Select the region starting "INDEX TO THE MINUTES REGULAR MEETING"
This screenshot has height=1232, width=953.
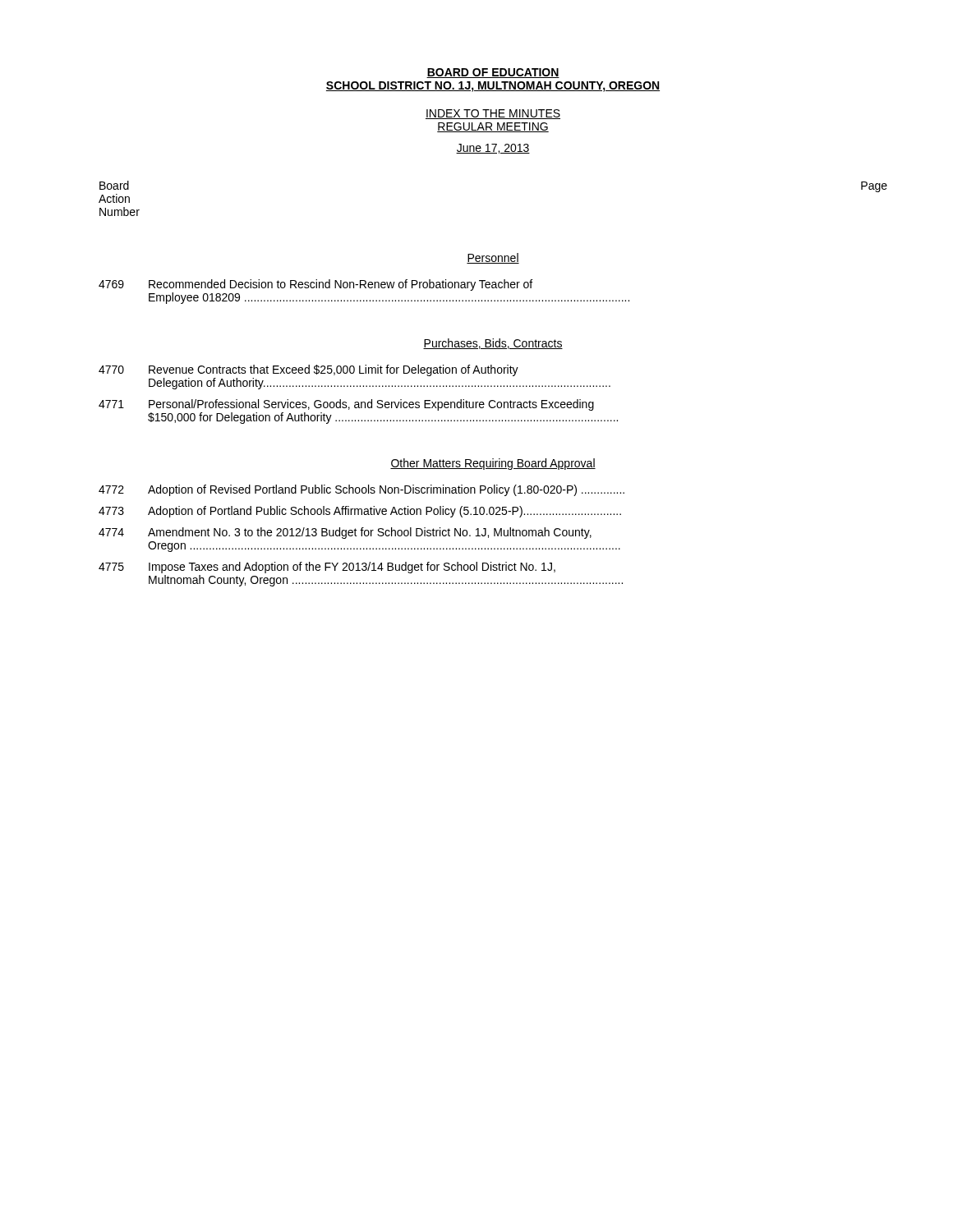[493, 120]
